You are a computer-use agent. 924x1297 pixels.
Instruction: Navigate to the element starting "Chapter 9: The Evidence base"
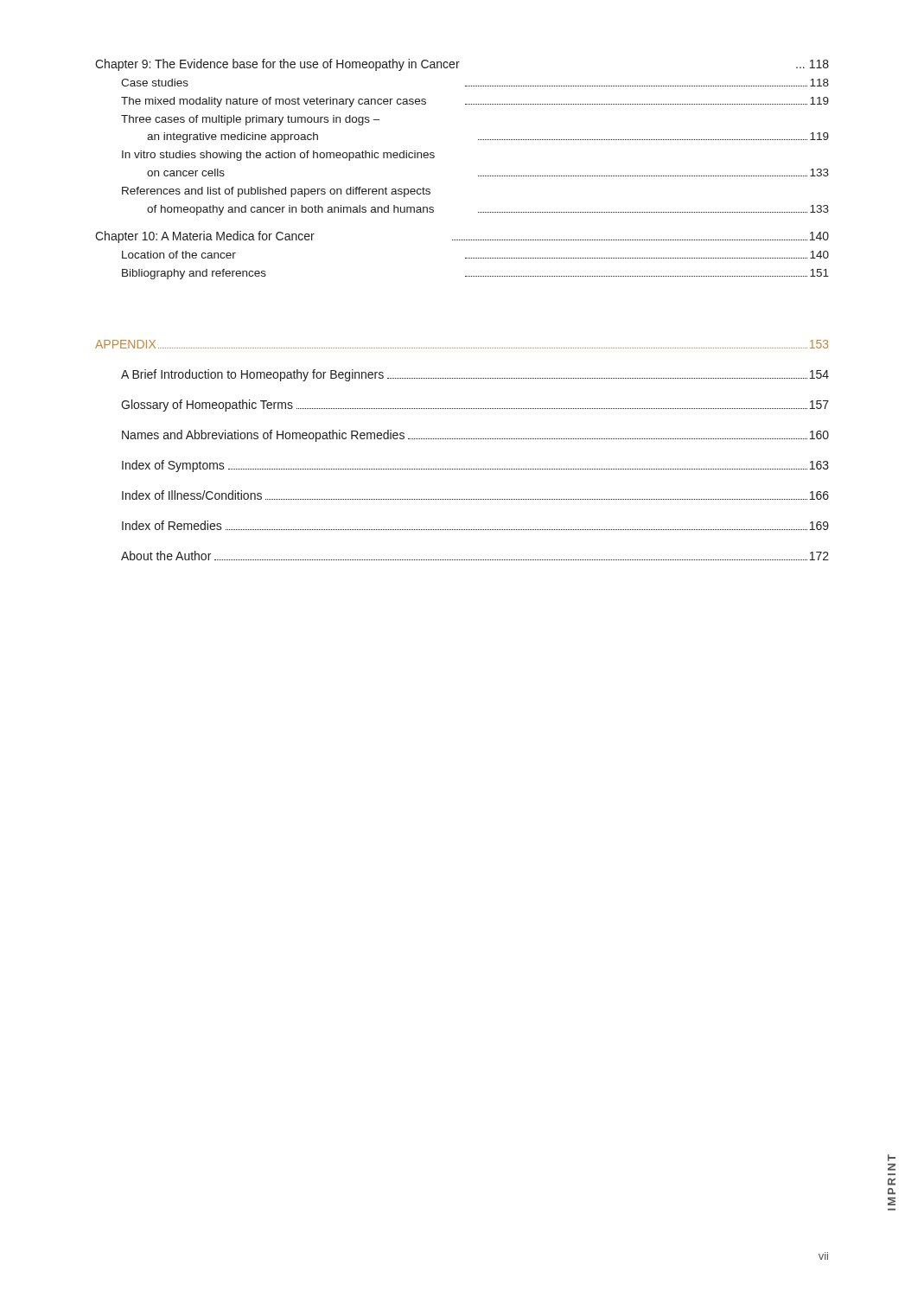pyautogui.click(x=462, y=65)
